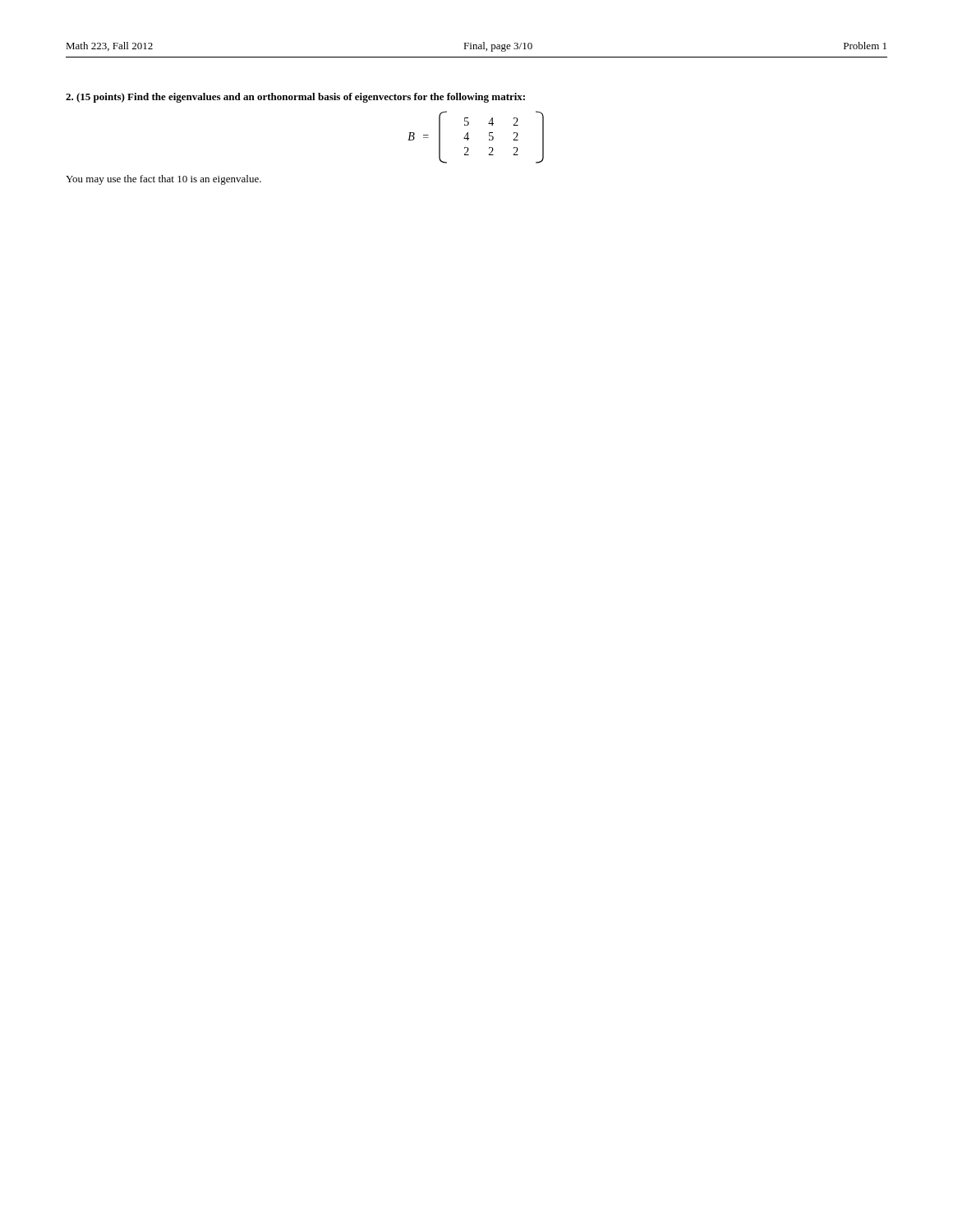Find the text block that says "(15 points) Find"
The image size is (953, 1232).
476,138
